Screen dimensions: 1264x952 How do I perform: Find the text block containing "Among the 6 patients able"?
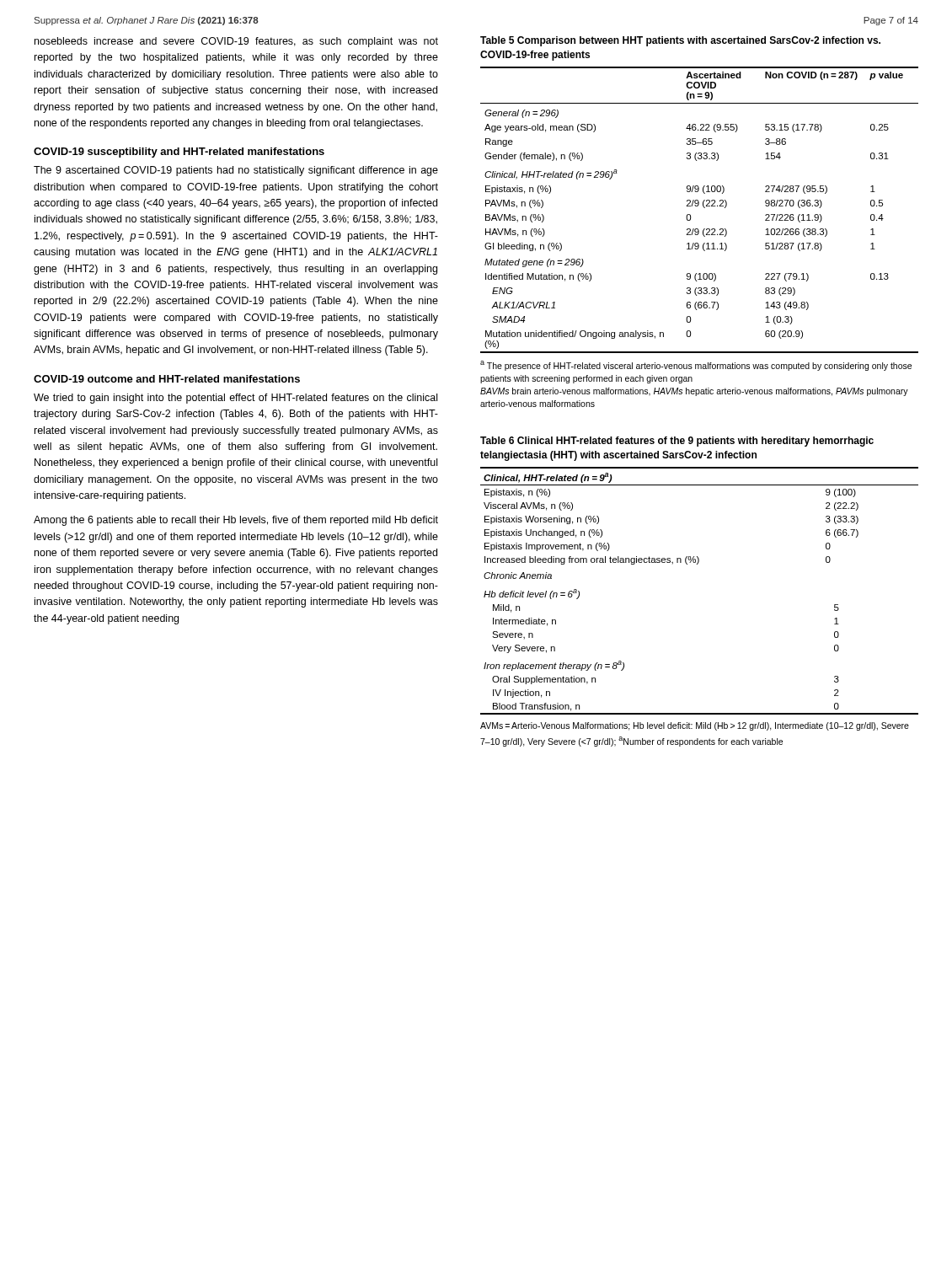(236, 569)
